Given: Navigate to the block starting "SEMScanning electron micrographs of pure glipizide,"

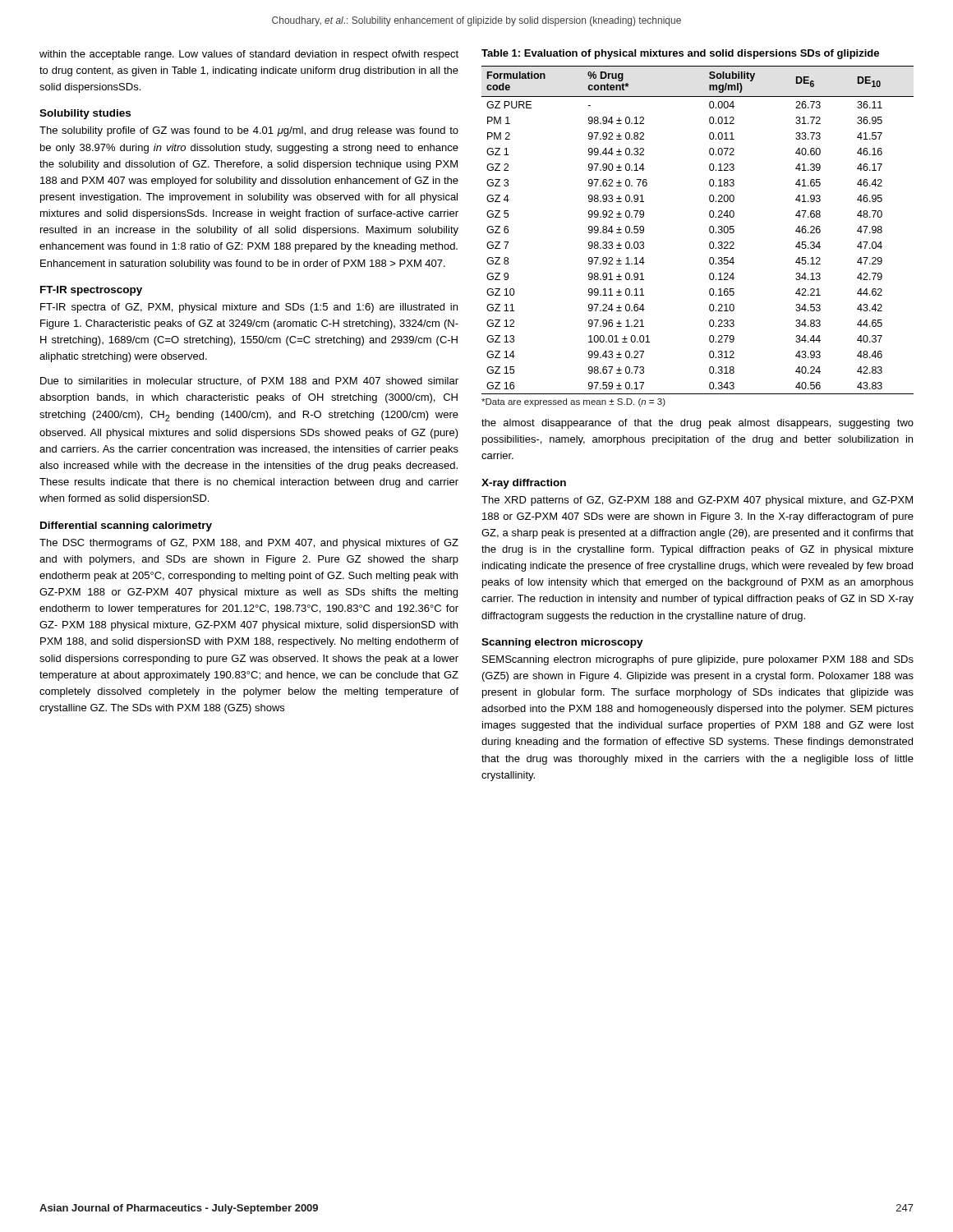Looking at the screenshot, I should [x=698, y=717].
